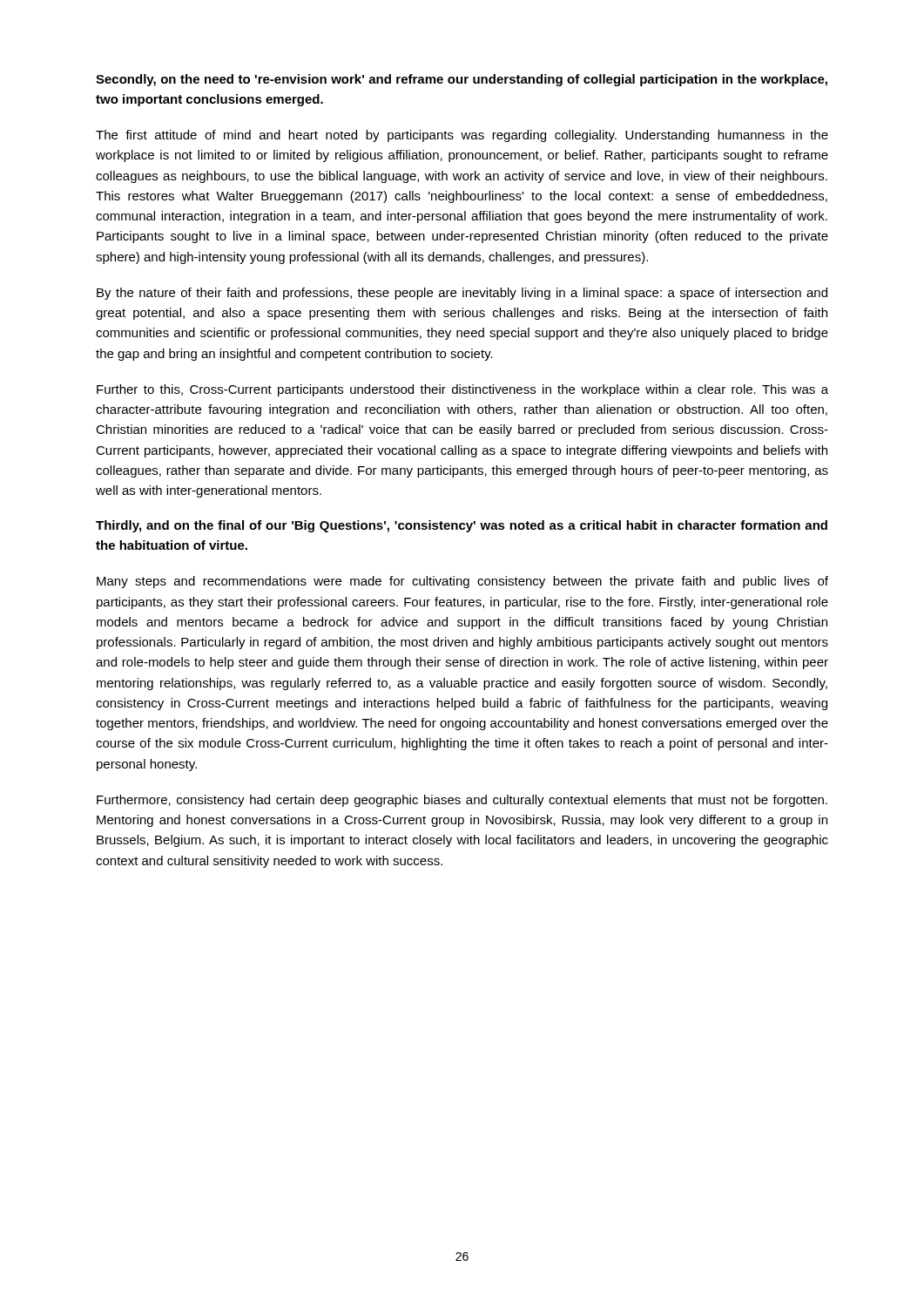The image size is (924, 1307).
Task: Locate the passage starting "Furthermore, consistency had certain deep geographic biases"
Action: coord(462,830)
